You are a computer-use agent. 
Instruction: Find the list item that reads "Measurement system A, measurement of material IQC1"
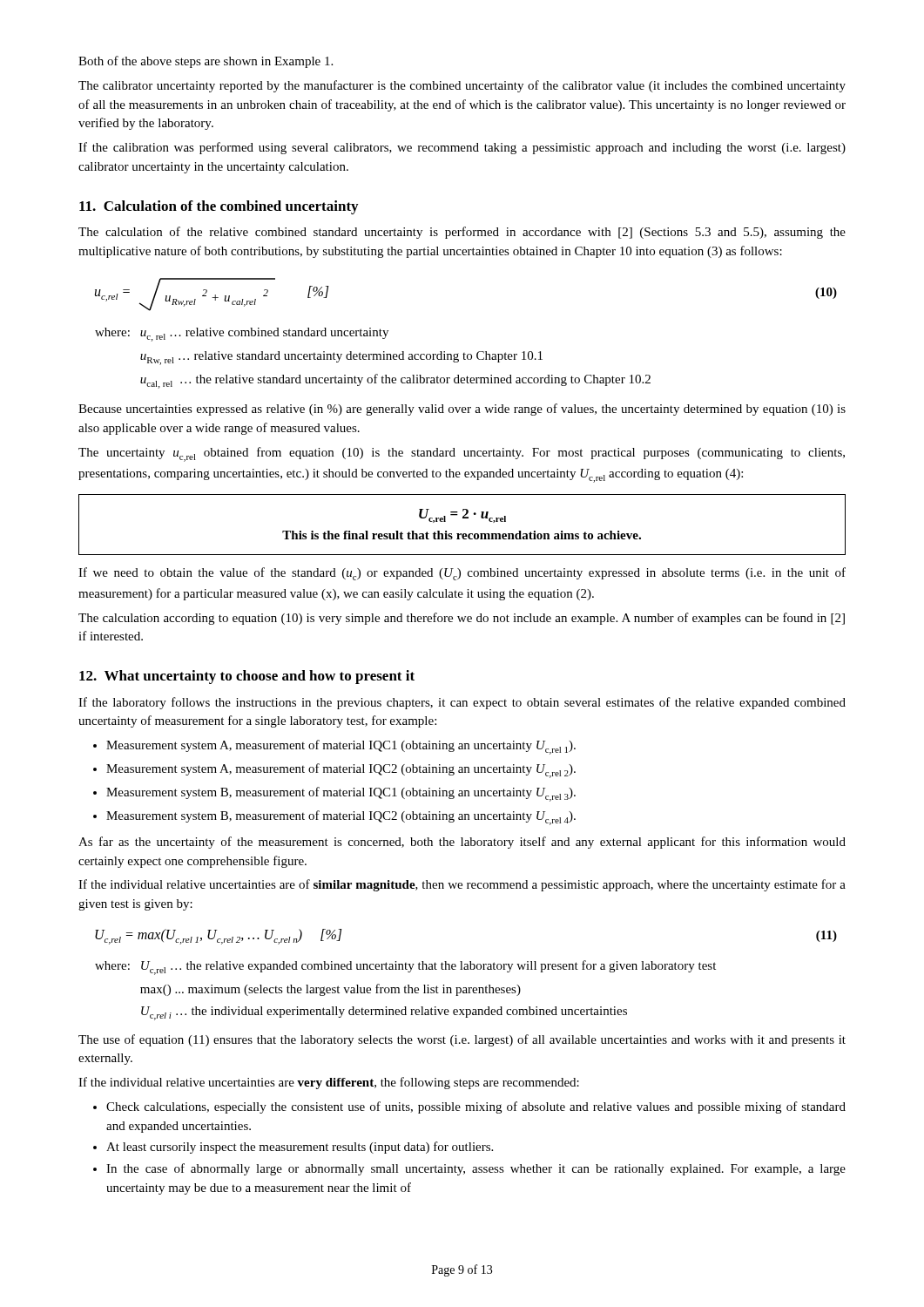point(341,746)
